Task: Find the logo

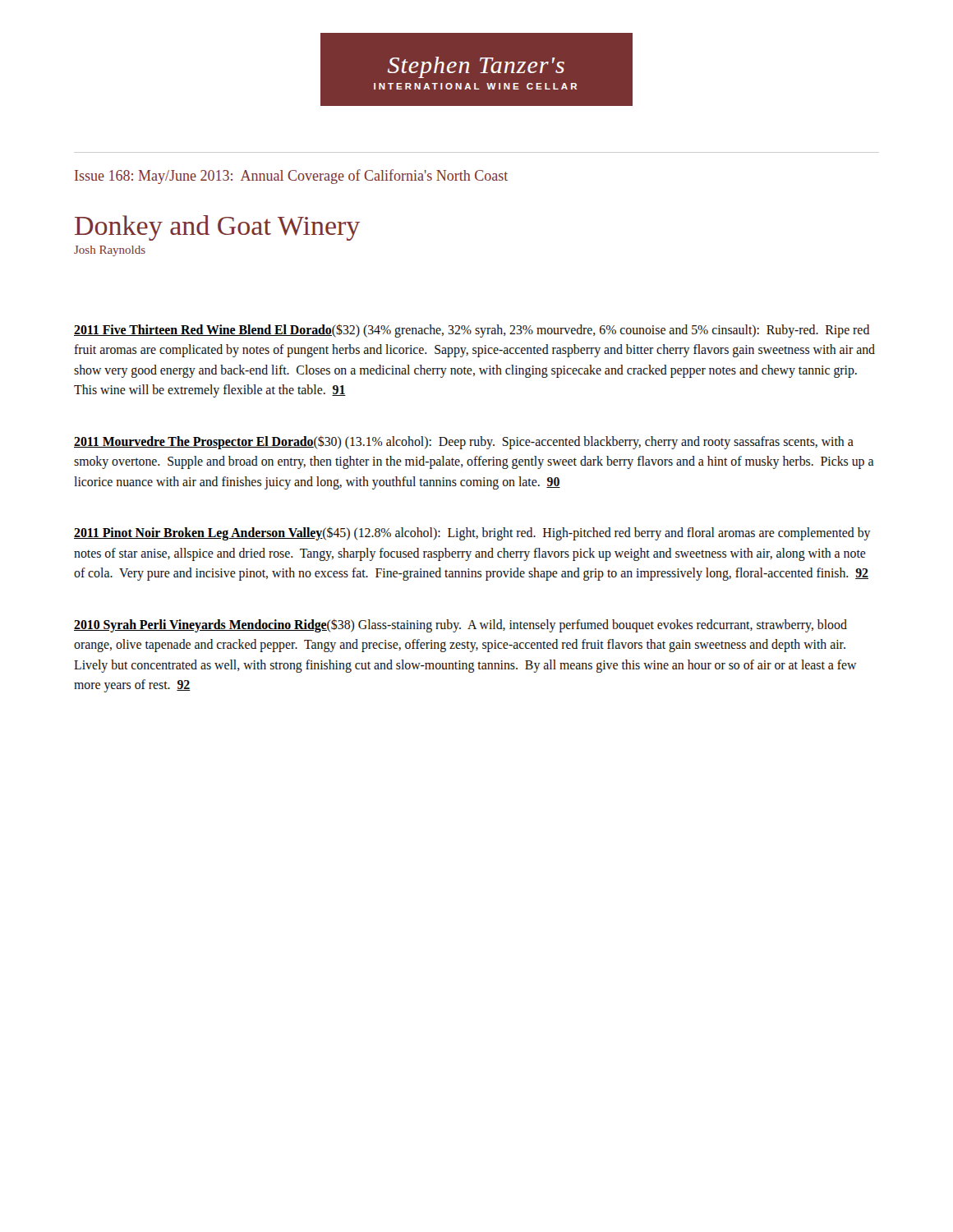Action: coord(476,69)
